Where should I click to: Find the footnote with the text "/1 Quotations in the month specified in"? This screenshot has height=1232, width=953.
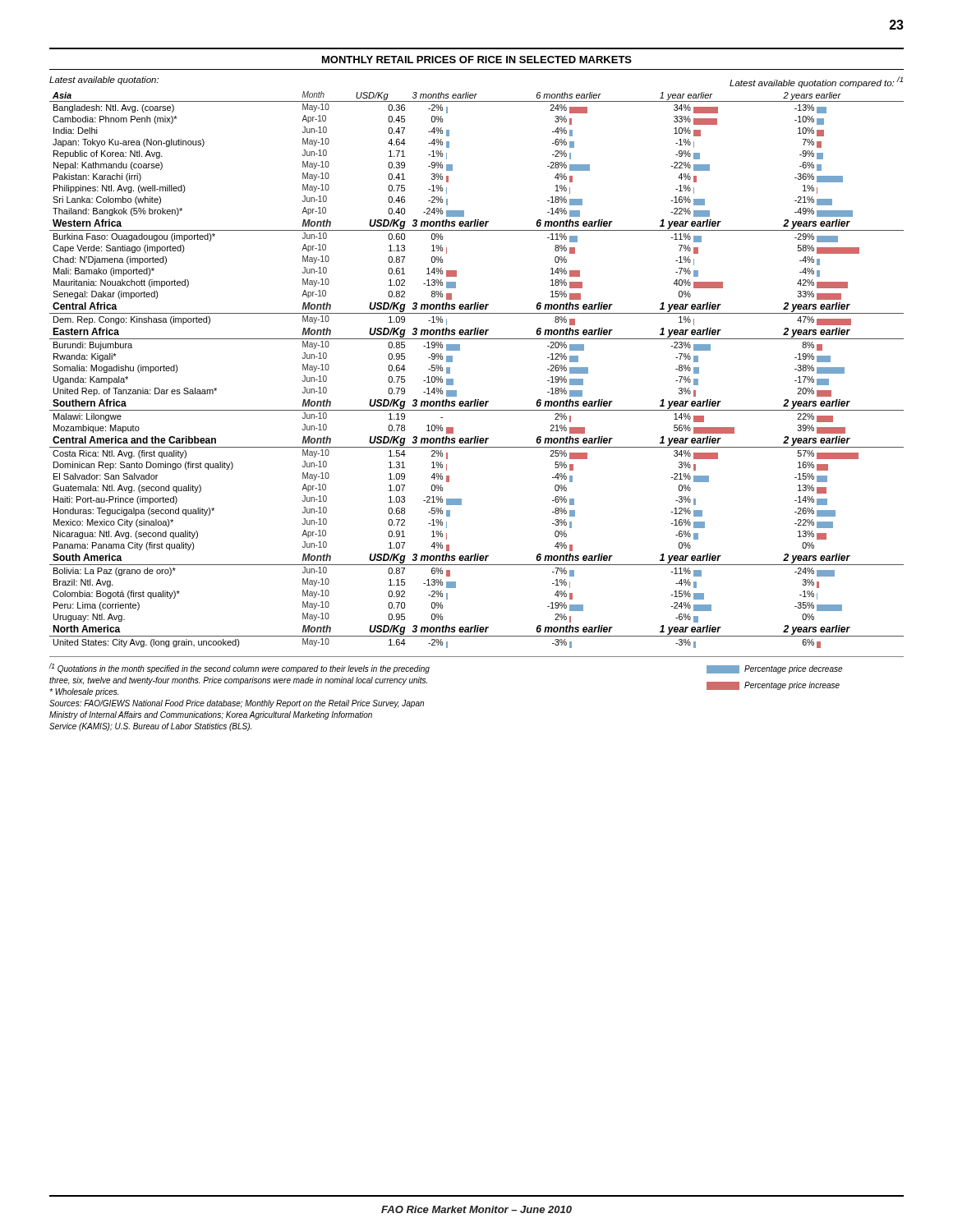coord(244,668)
